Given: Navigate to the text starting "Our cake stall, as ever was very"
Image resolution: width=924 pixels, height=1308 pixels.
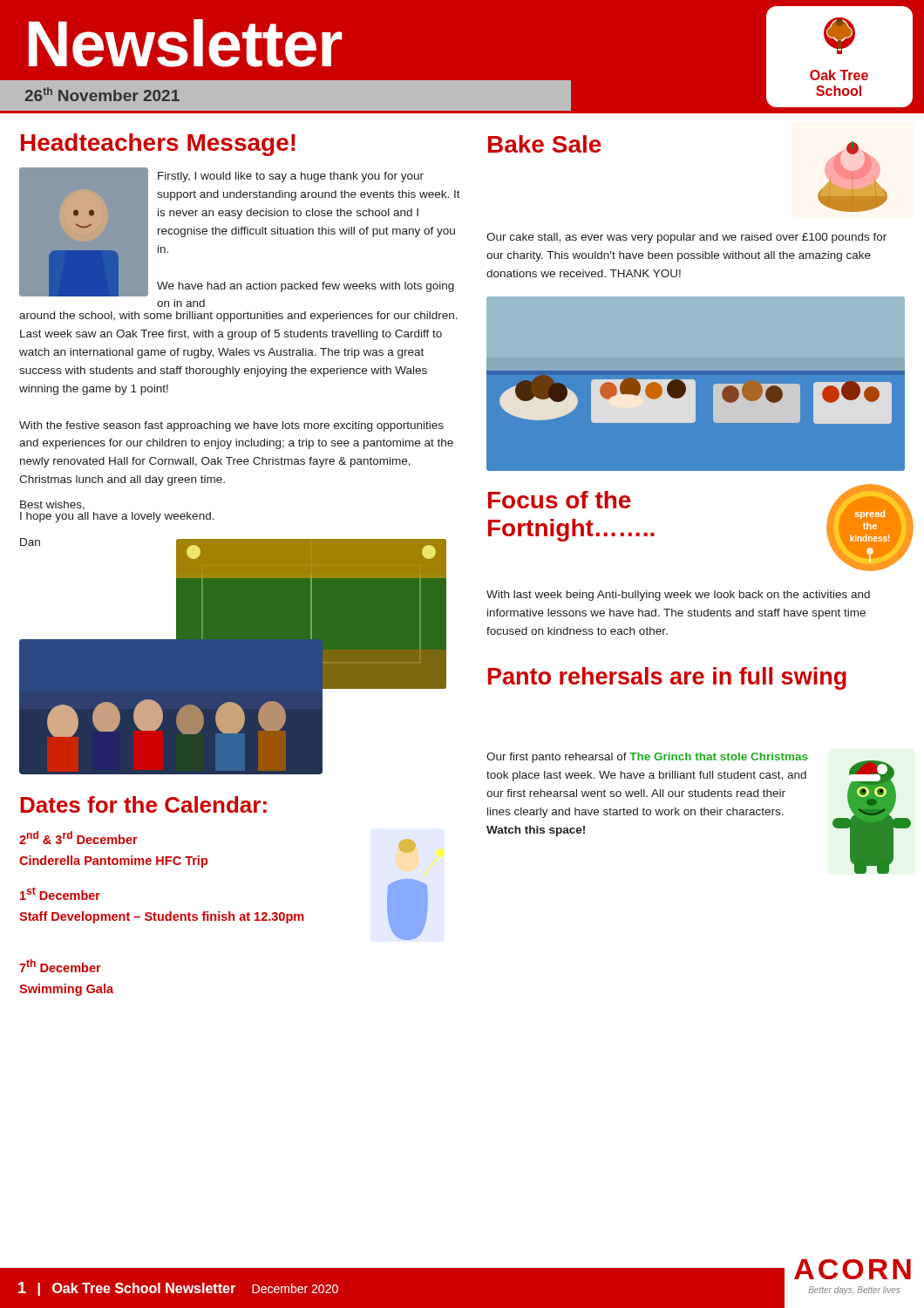Looking at the screenshot, I should point(687,255).
